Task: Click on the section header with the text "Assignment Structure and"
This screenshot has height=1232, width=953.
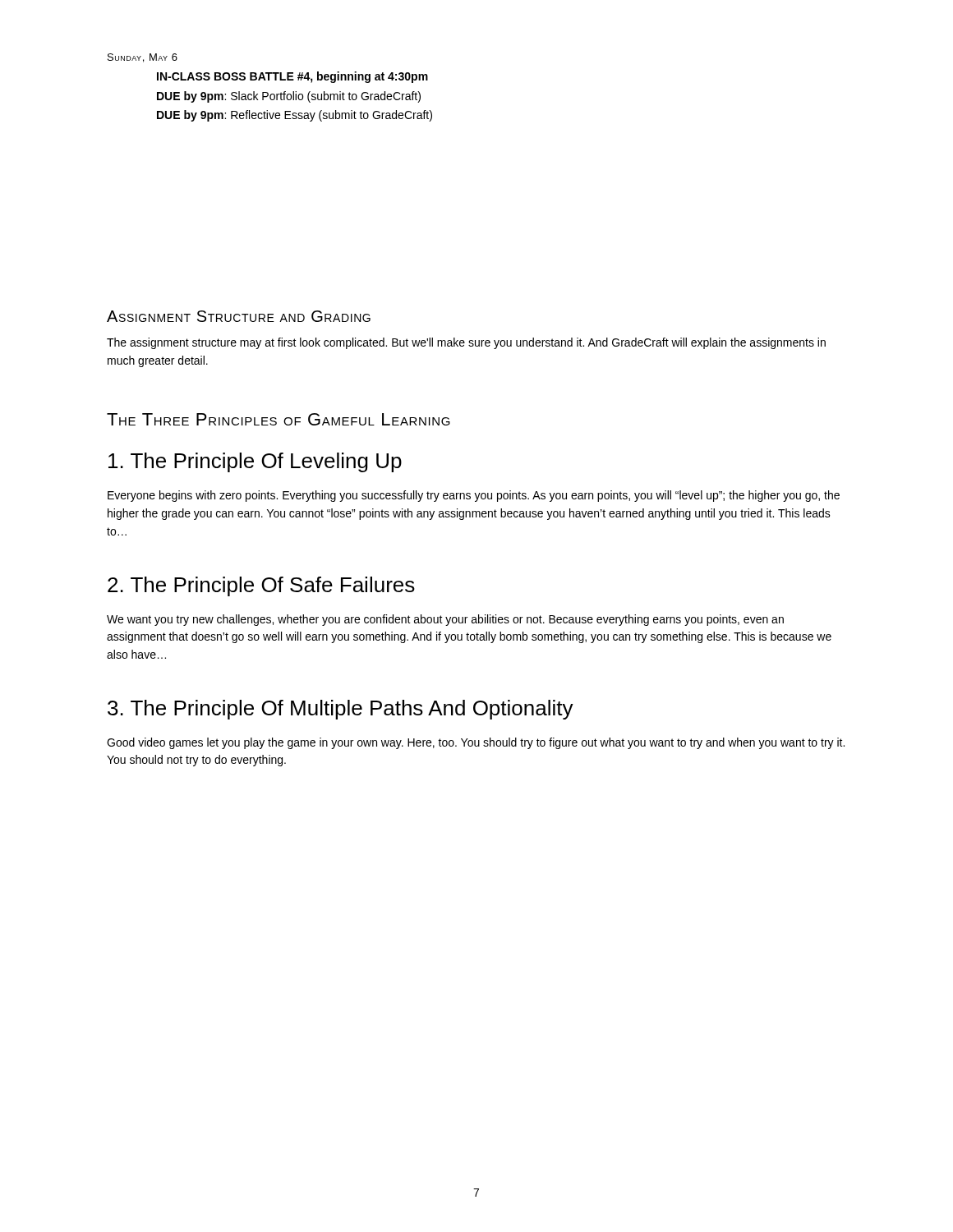Action: point(239,316)
